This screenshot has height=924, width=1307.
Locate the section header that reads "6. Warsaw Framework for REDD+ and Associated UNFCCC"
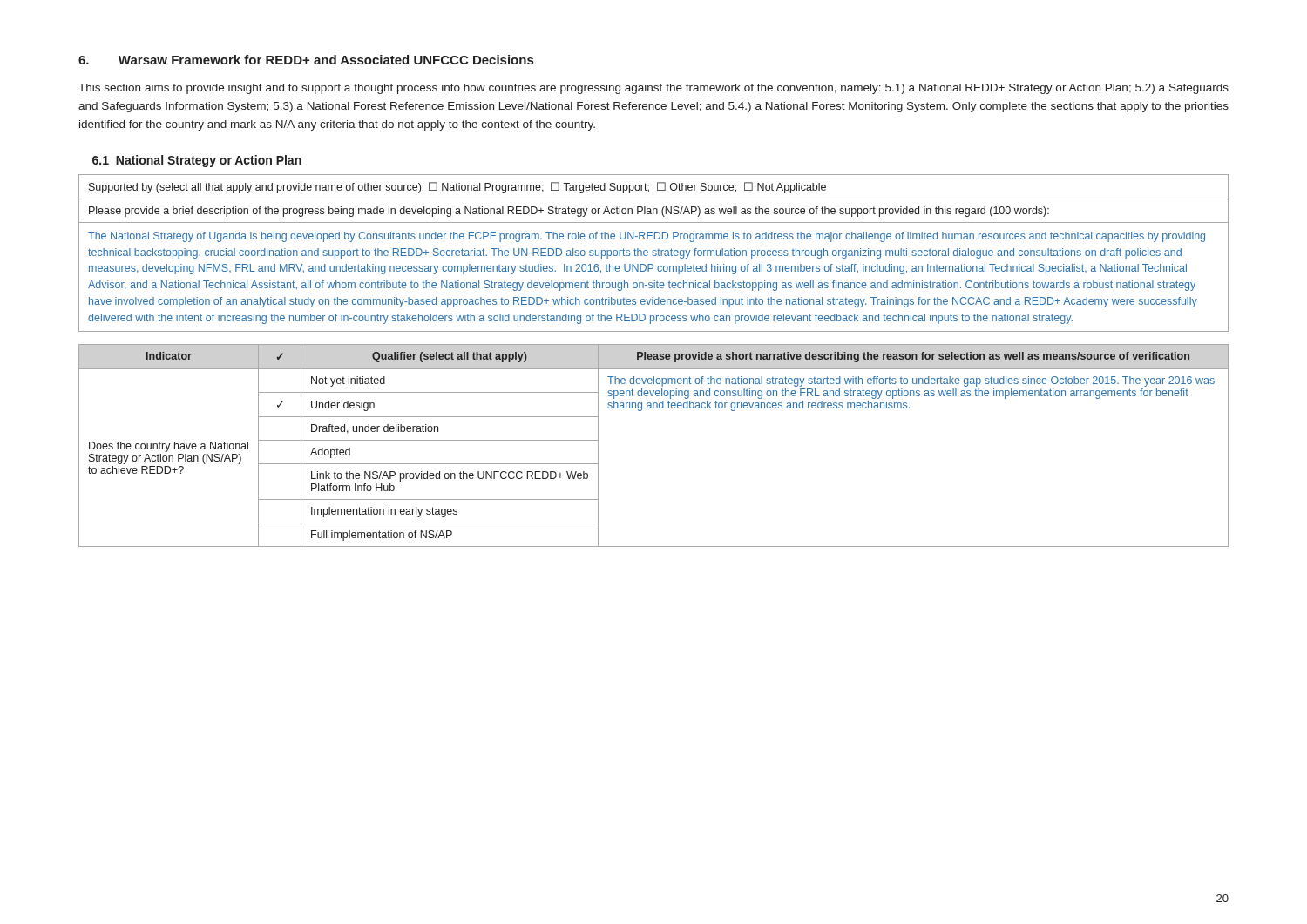pyautogui.click(x=306, y=60)
